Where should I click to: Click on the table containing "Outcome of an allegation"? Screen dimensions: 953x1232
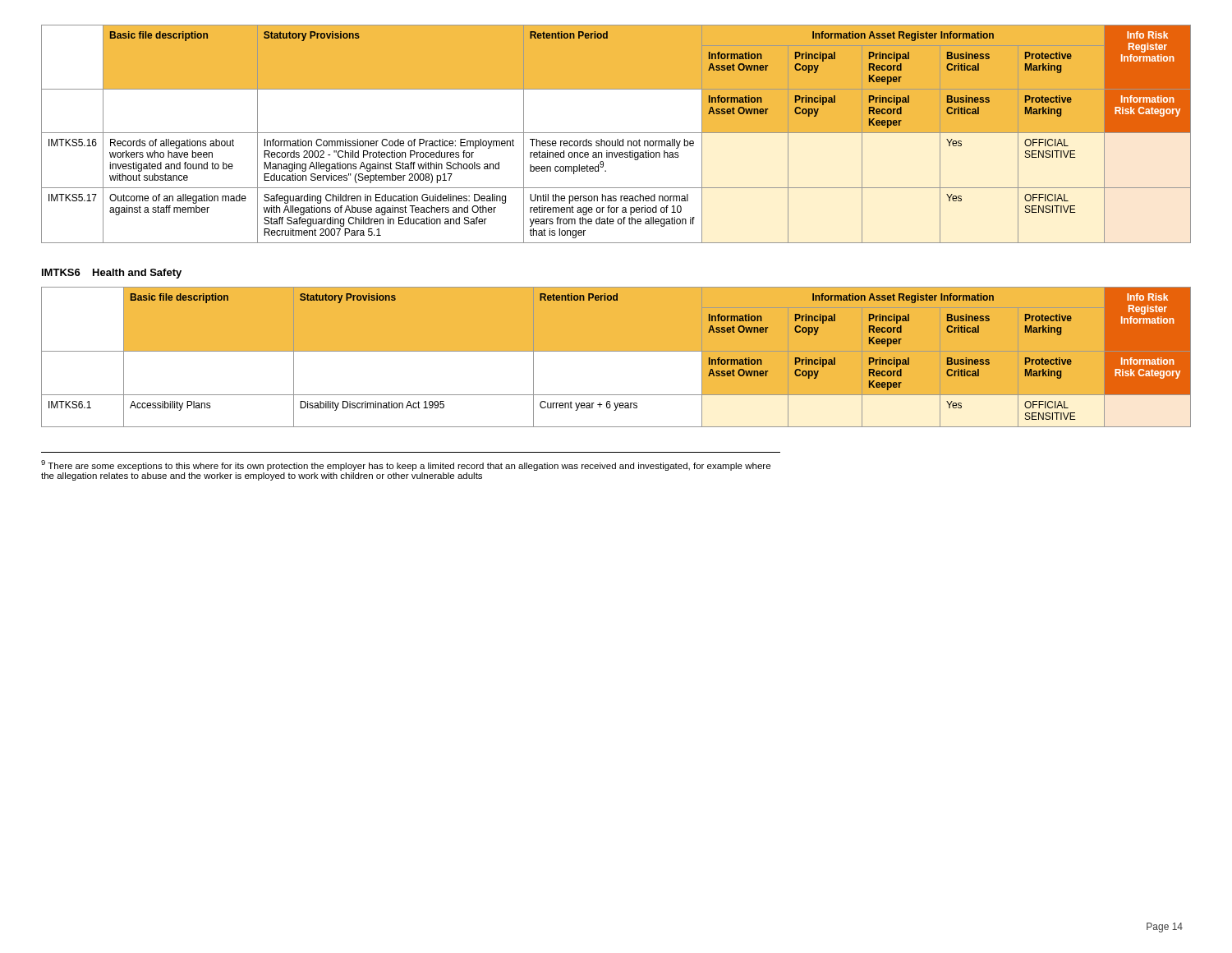[616, 134]
